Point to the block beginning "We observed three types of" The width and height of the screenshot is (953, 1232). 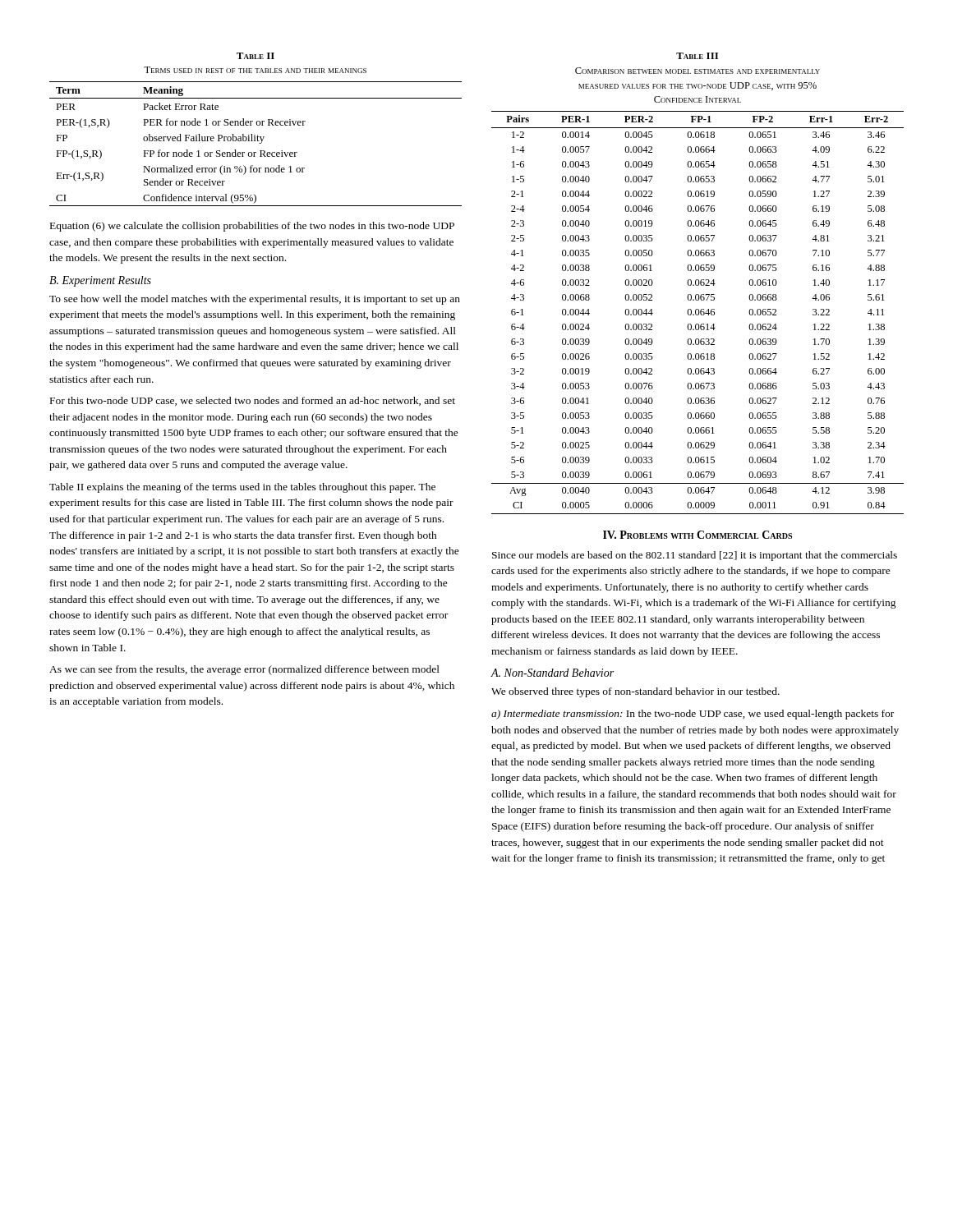coord(698,692)
